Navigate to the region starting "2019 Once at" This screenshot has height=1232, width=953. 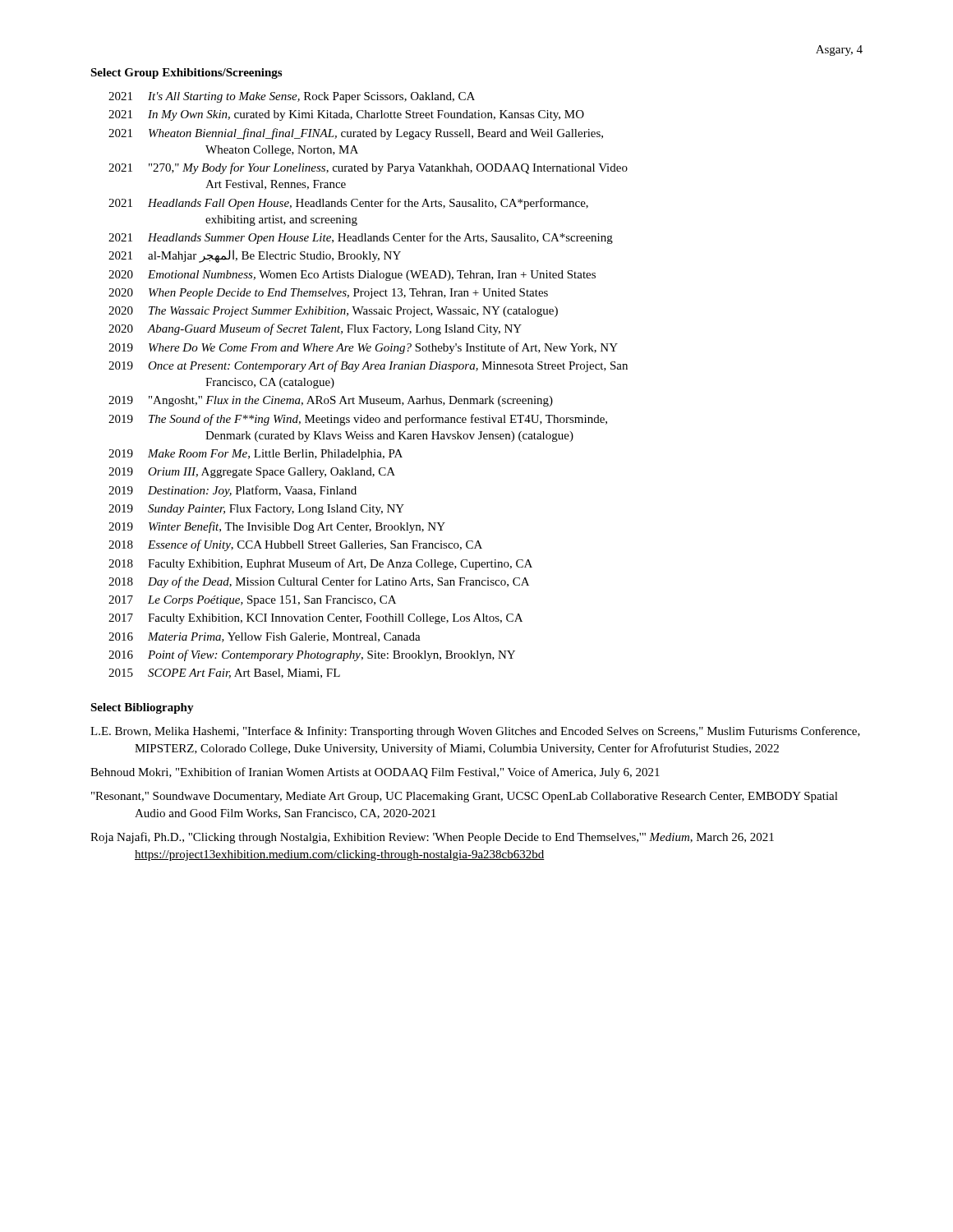[x=476, y=374]
